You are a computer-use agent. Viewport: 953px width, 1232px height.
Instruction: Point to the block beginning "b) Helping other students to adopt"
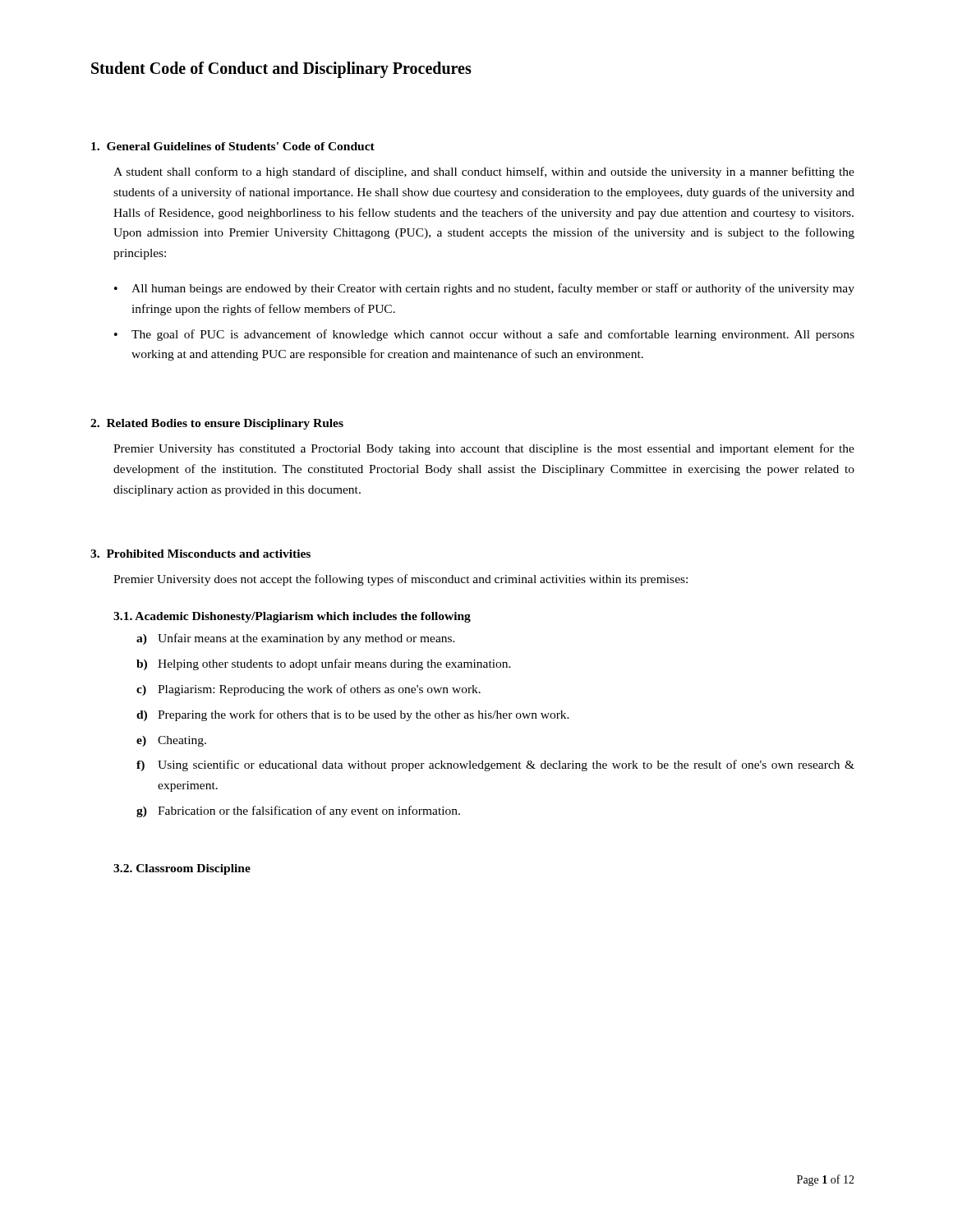324,664
